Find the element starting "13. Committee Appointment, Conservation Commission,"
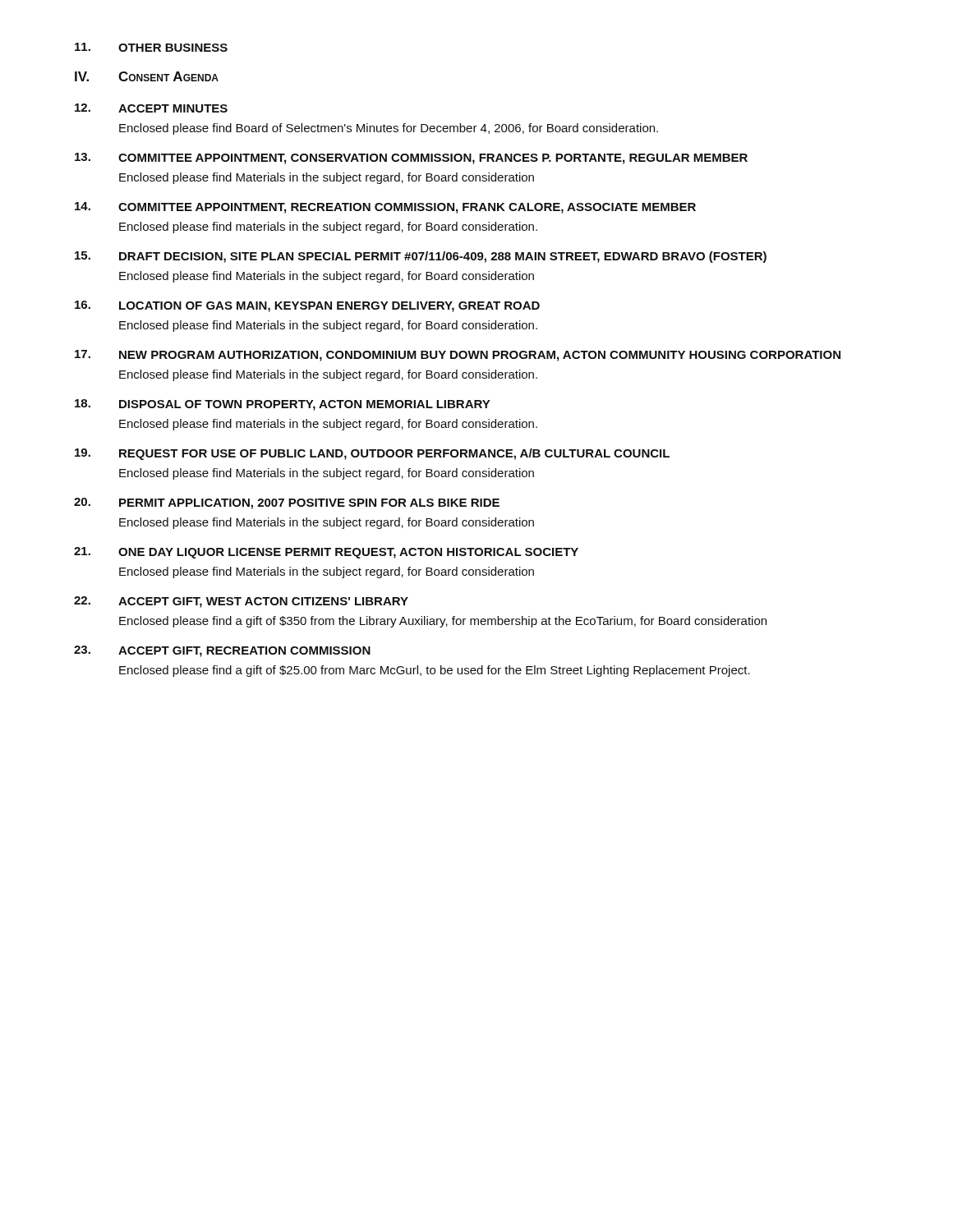The height and width of the screenshot is (1232, 953). [x=476, y=168]
